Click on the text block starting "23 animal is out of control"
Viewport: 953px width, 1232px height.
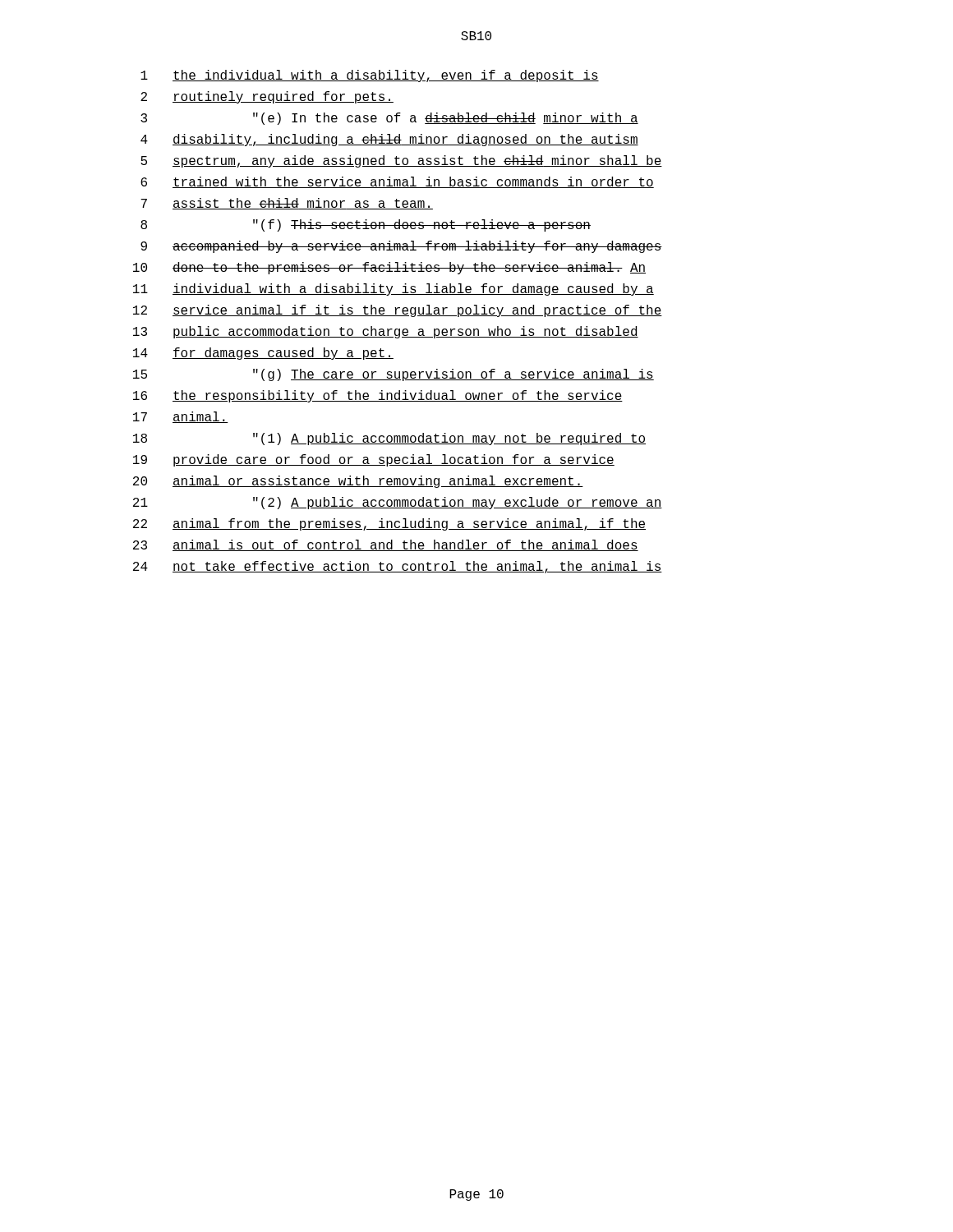[x=485, y=546]
